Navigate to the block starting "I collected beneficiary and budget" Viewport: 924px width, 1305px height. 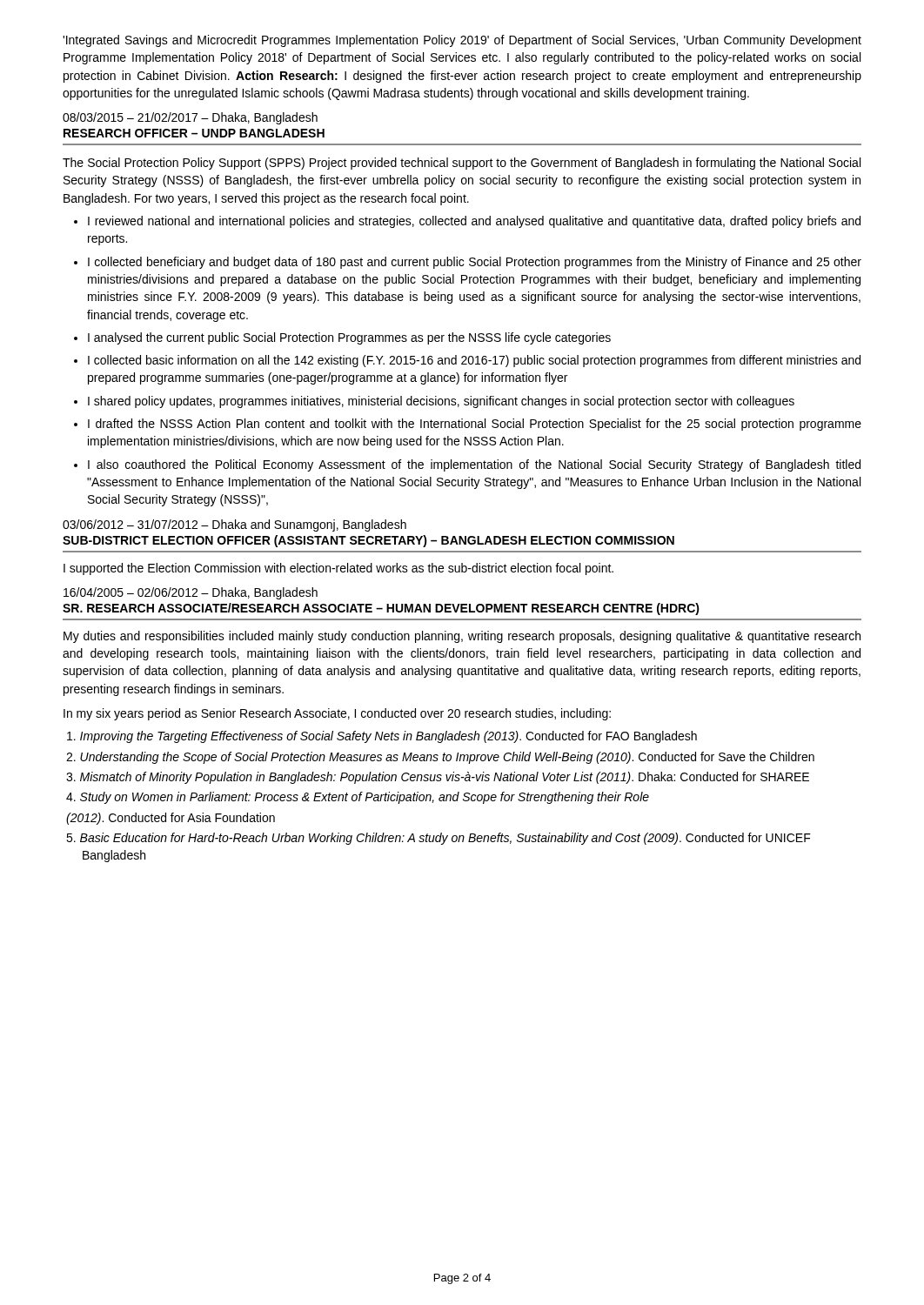[x=474, y=288]
